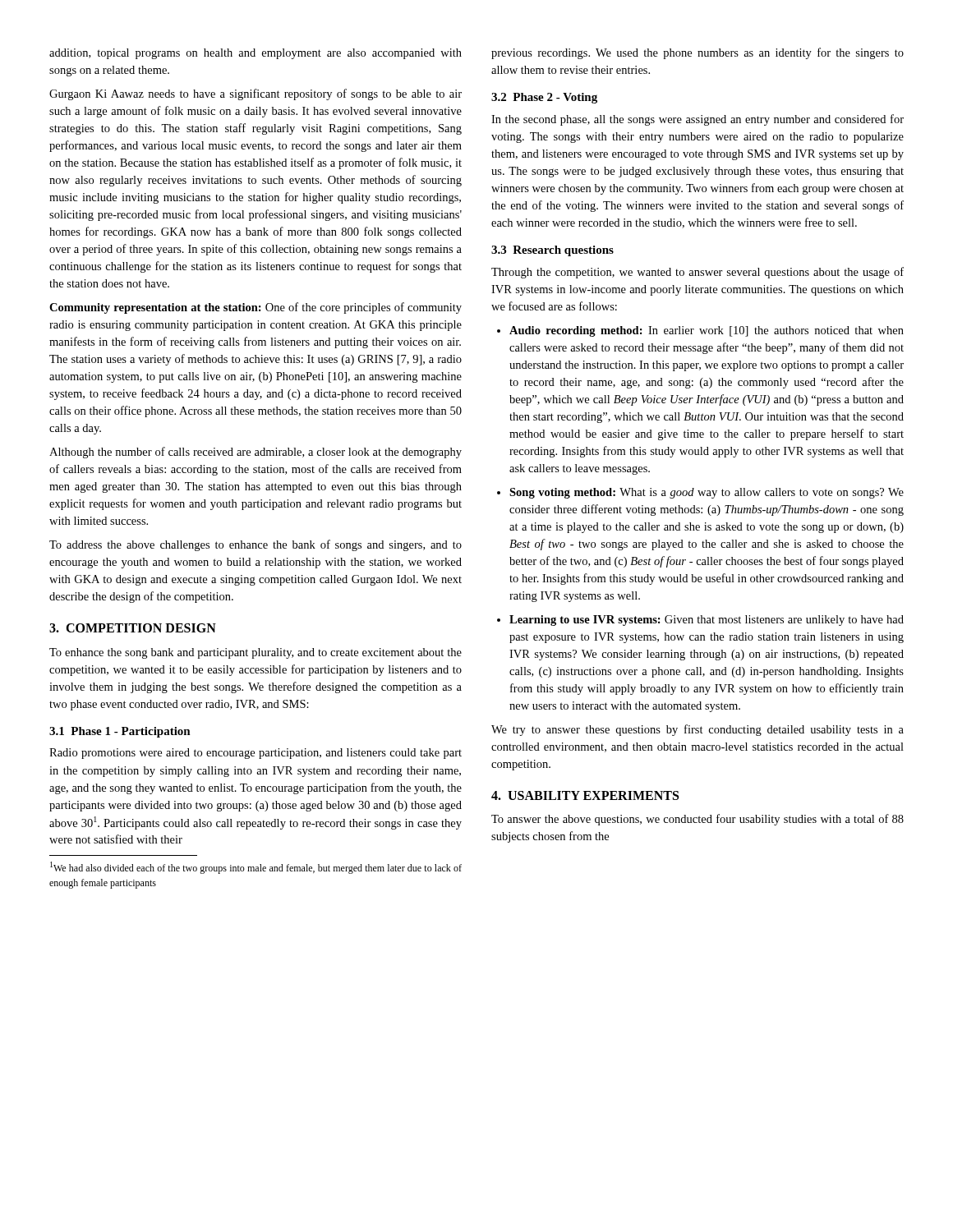Point to the block beginning "Learning to use IVR systems: Given that"
Image resolution: width=953 pixels, height=1232 pixels.
coord(698,663)
